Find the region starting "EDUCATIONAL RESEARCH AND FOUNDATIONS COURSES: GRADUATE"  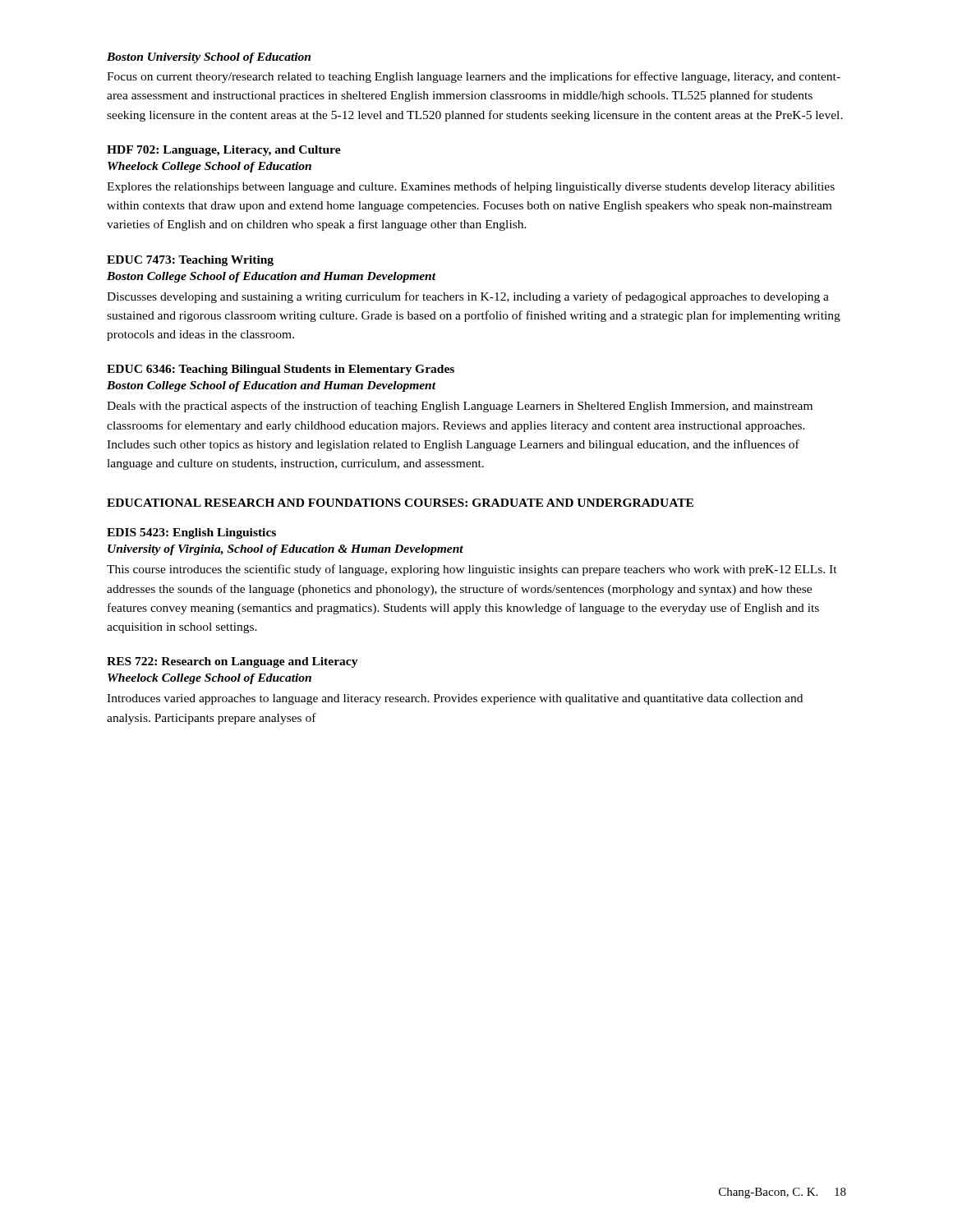pyautogui.click(x=400, y=502)
